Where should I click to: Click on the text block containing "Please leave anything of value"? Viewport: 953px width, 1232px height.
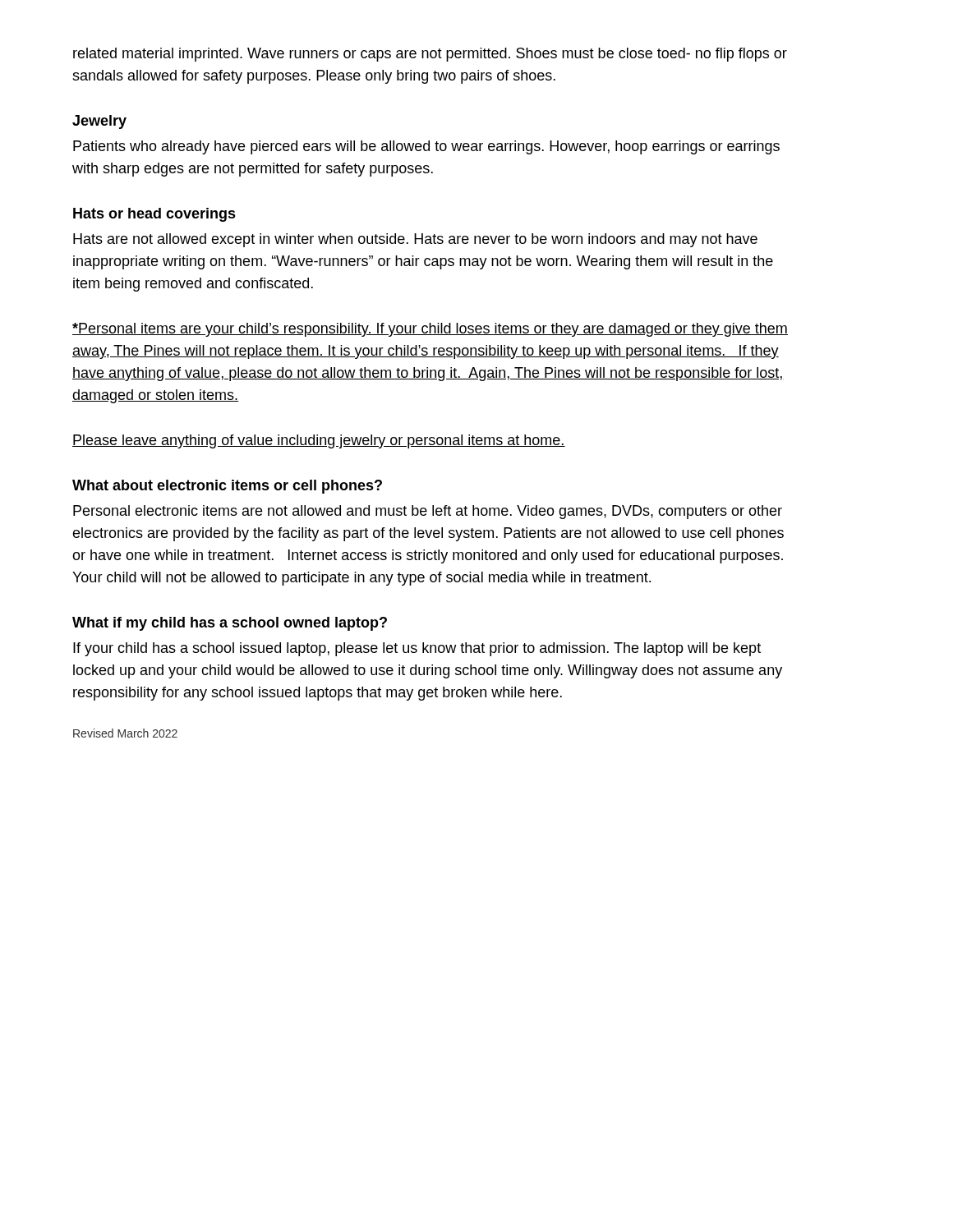(318, 440)
